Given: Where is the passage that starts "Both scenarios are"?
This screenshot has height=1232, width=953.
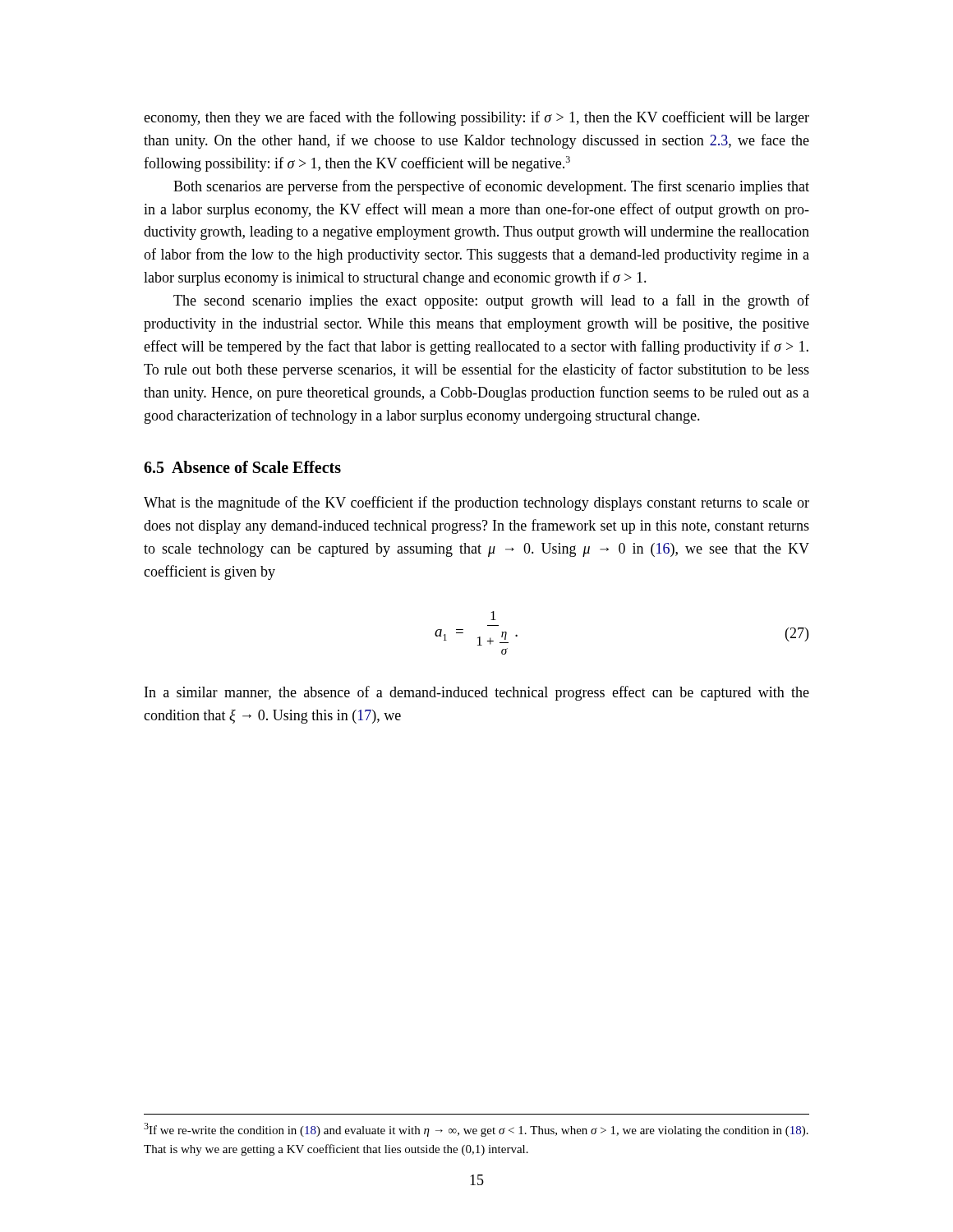Looking at the screenshot, I should tap(476, 233).
